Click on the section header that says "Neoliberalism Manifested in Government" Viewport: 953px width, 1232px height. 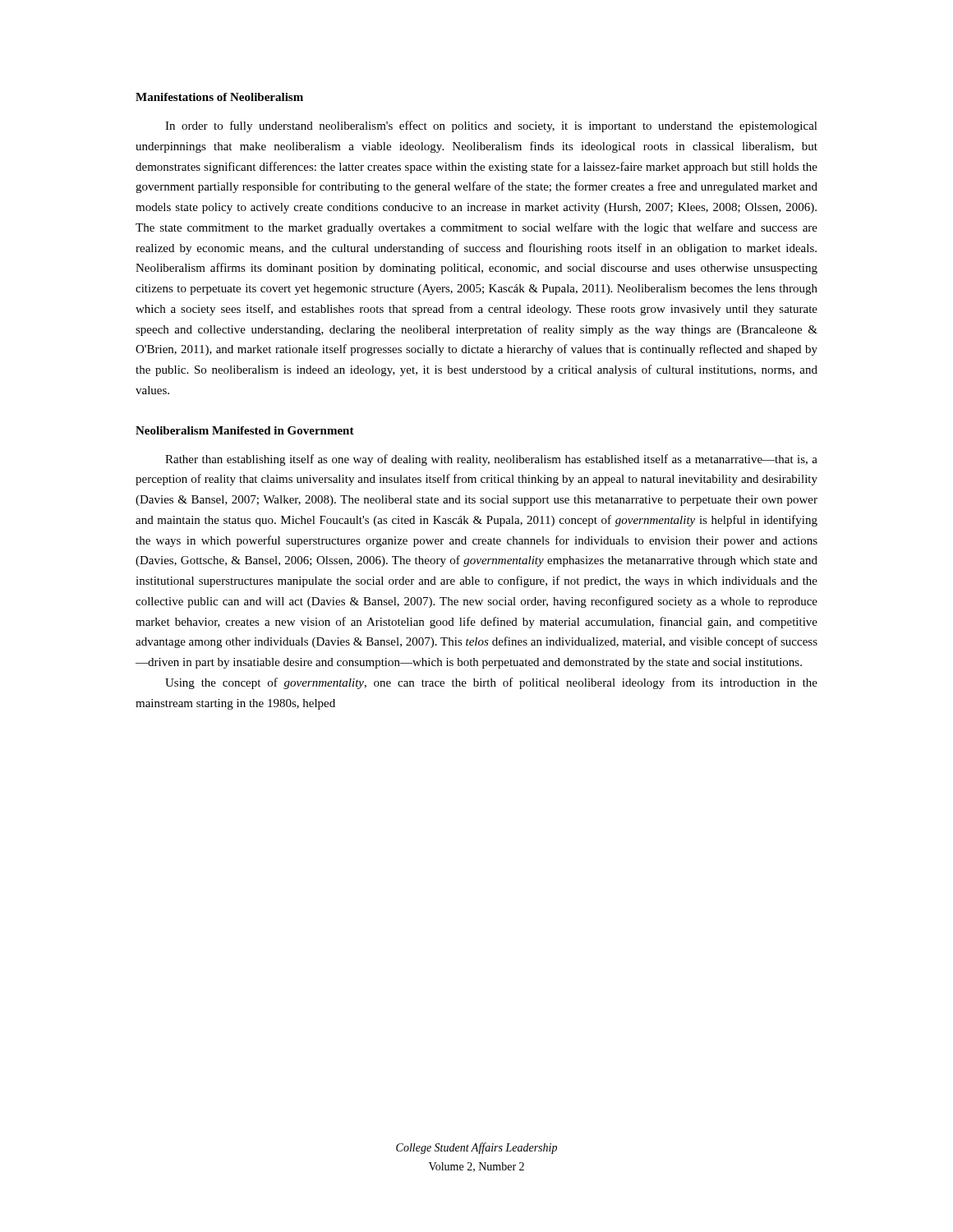click(245, 430)
